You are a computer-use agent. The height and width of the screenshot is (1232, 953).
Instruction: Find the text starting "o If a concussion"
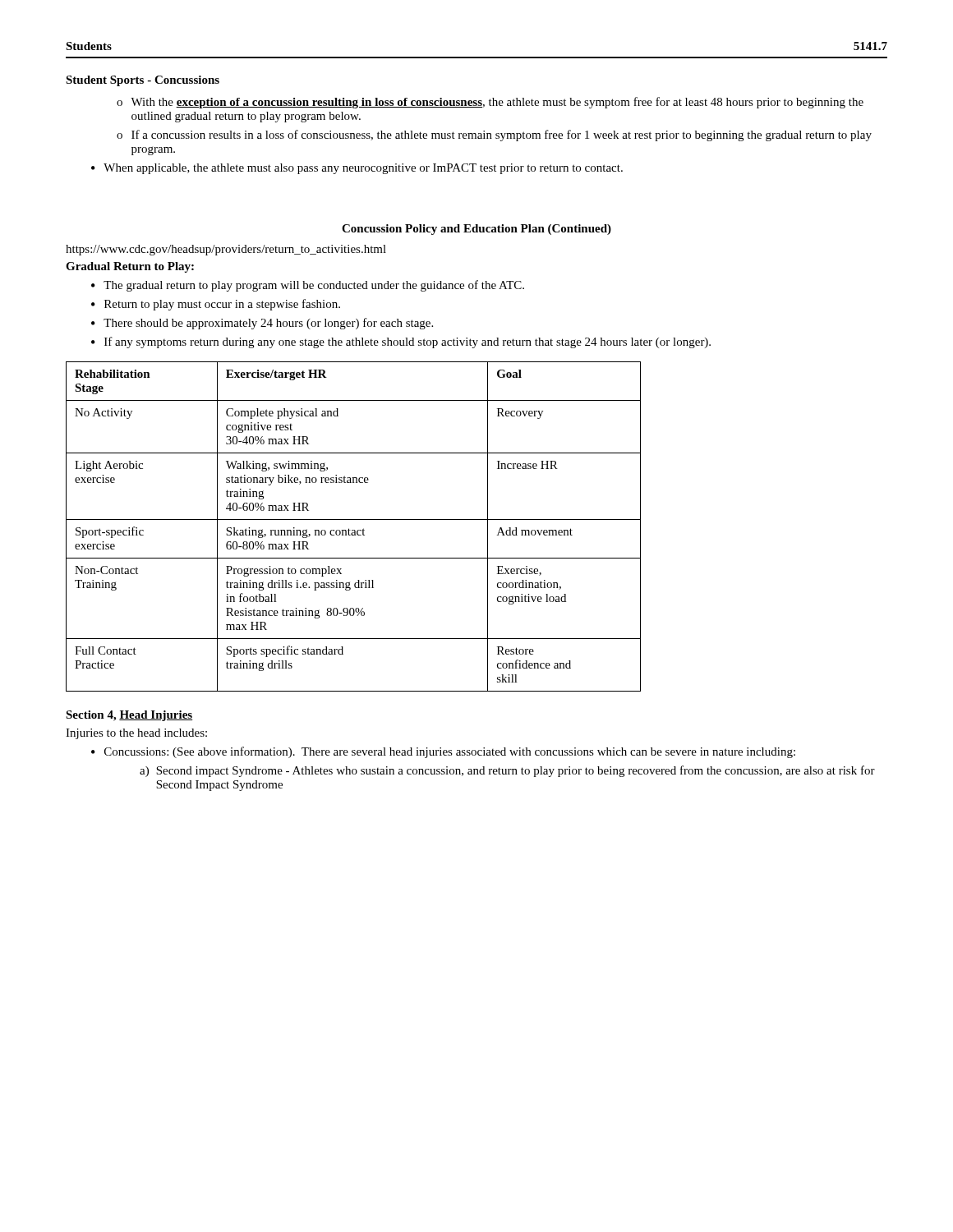point(502,142)
